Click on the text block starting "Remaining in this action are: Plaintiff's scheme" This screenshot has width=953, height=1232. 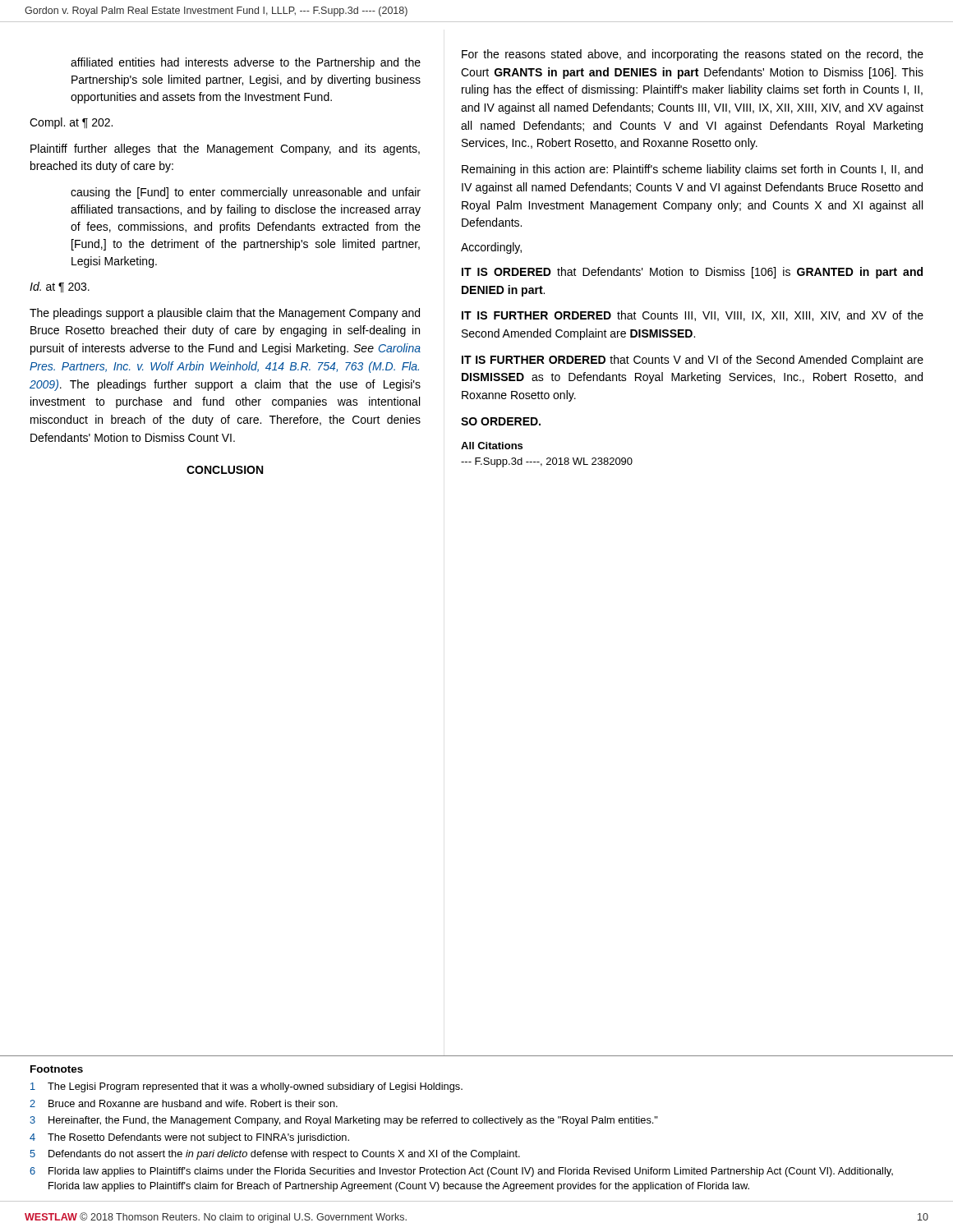tap(692, 196)
